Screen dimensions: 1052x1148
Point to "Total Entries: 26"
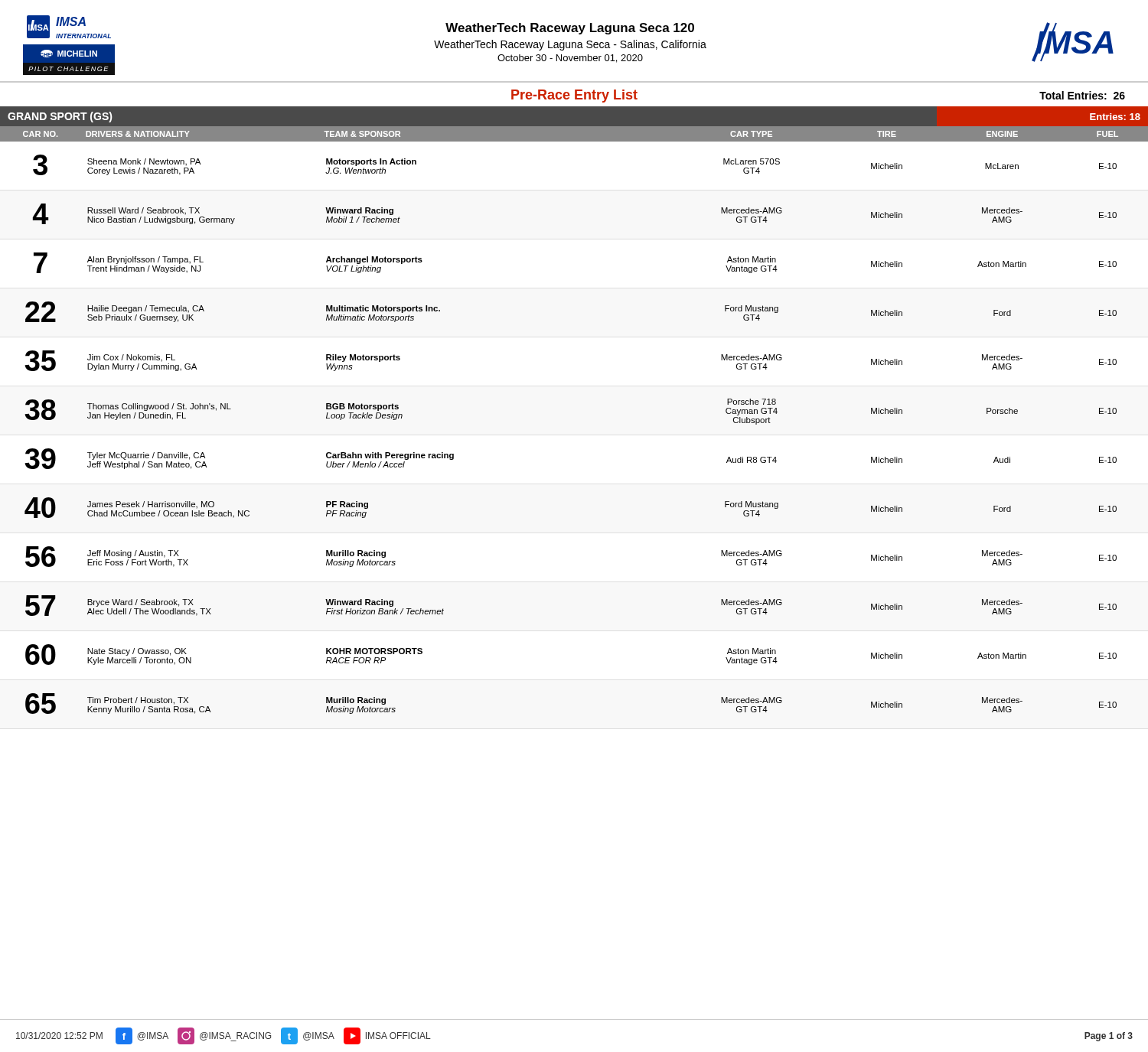pos(1082,95)
